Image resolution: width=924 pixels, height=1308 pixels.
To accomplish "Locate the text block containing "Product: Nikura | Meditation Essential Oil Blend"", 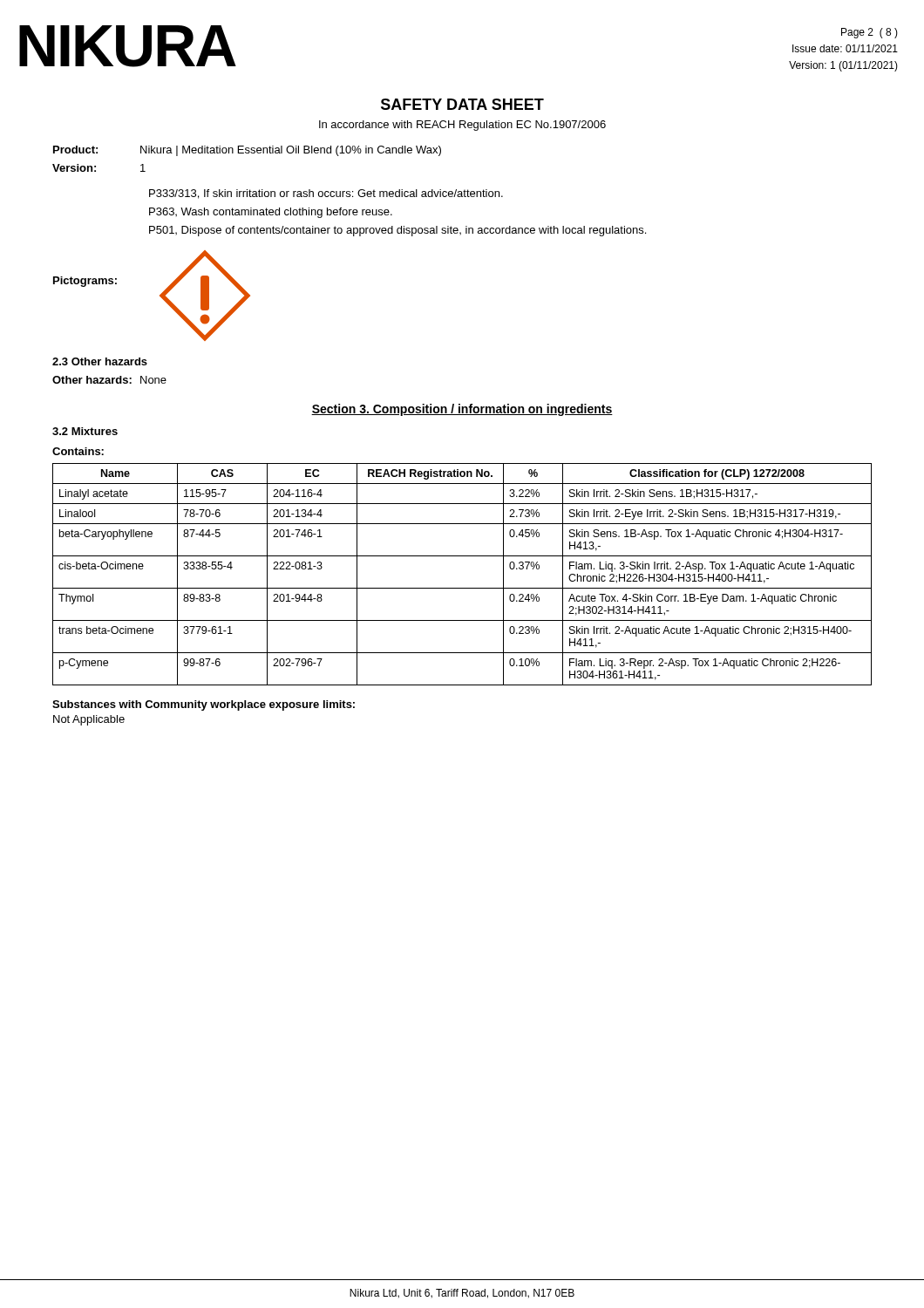I will [247, 151].
